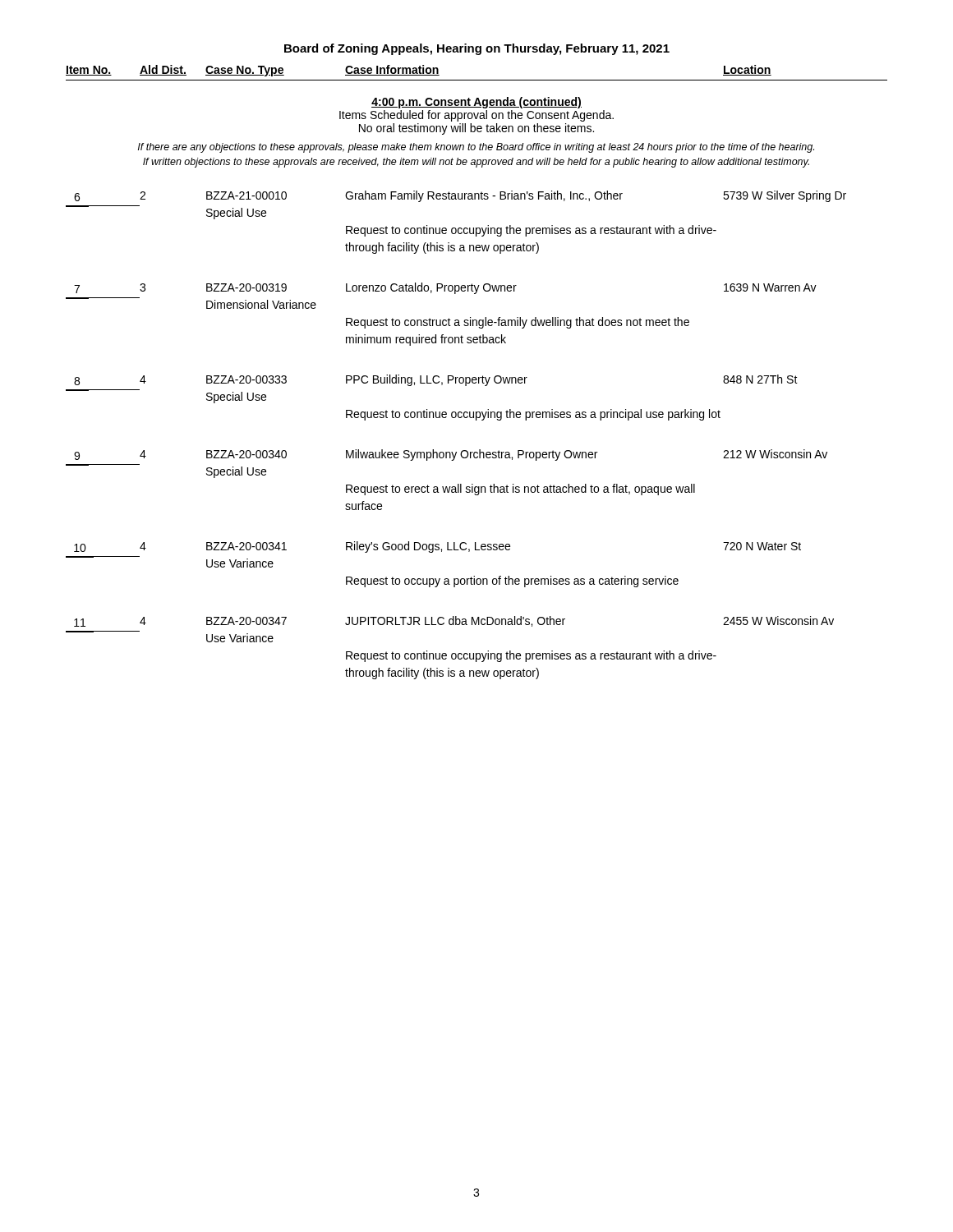
Task: Locate the text block that says "Item No. Ald Dist. Case No."
Action: click(476, 70)
